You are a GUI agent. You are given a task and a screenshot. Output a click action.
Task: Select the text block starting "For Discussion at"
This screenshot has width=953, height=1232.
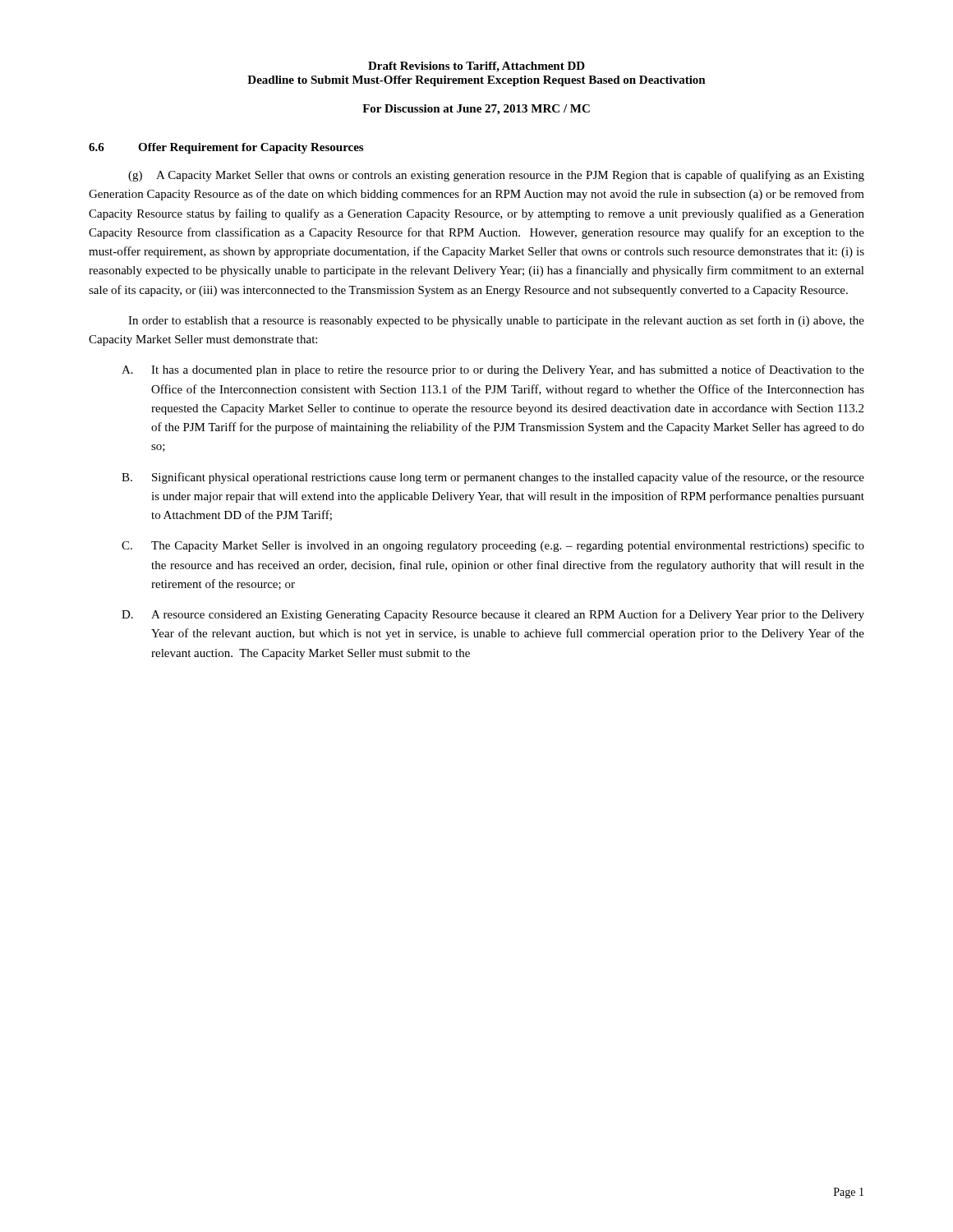pyautogui.click(x=476, y=108)
